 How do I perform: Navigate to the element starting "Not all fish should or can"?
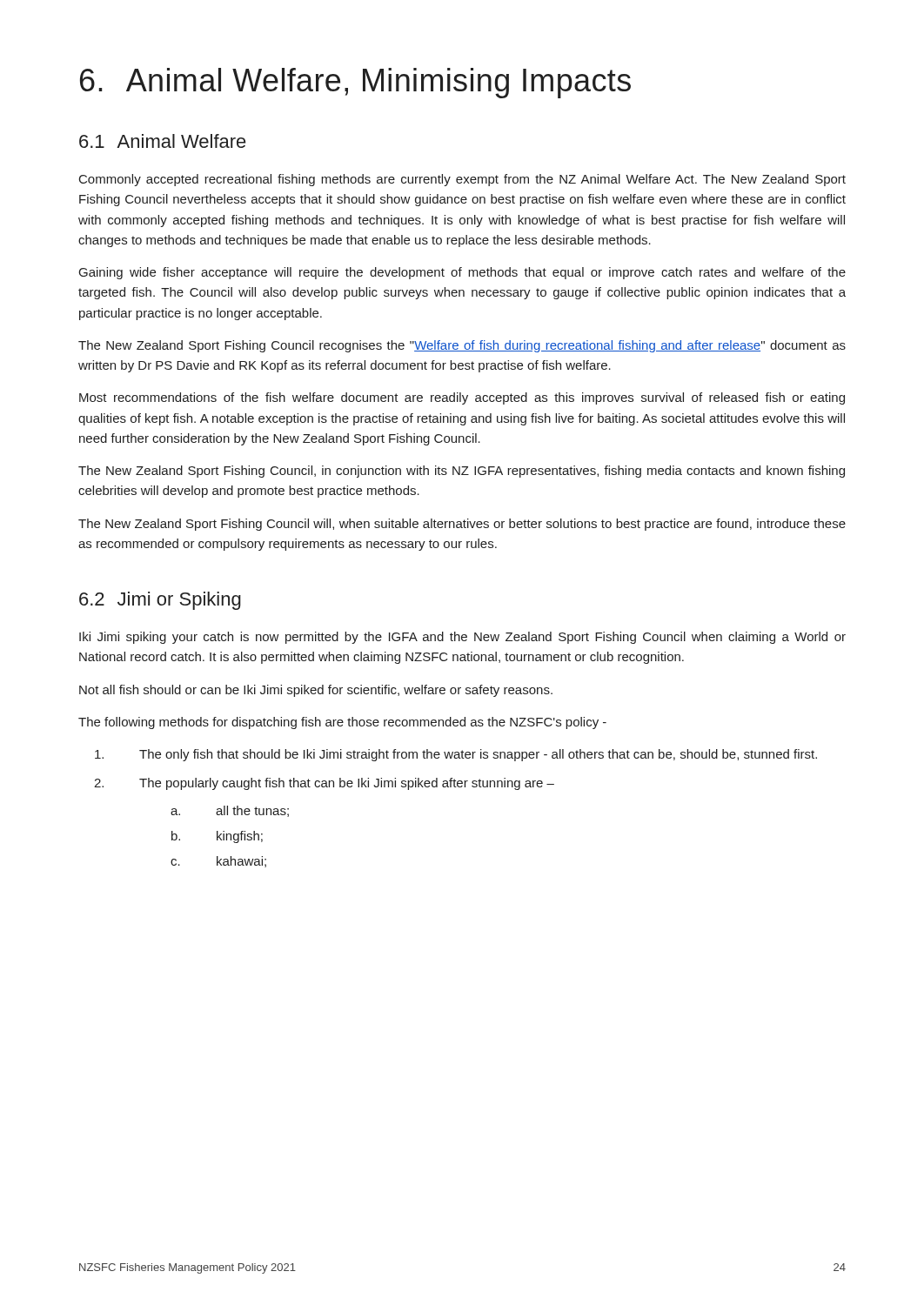click(462, 689)
